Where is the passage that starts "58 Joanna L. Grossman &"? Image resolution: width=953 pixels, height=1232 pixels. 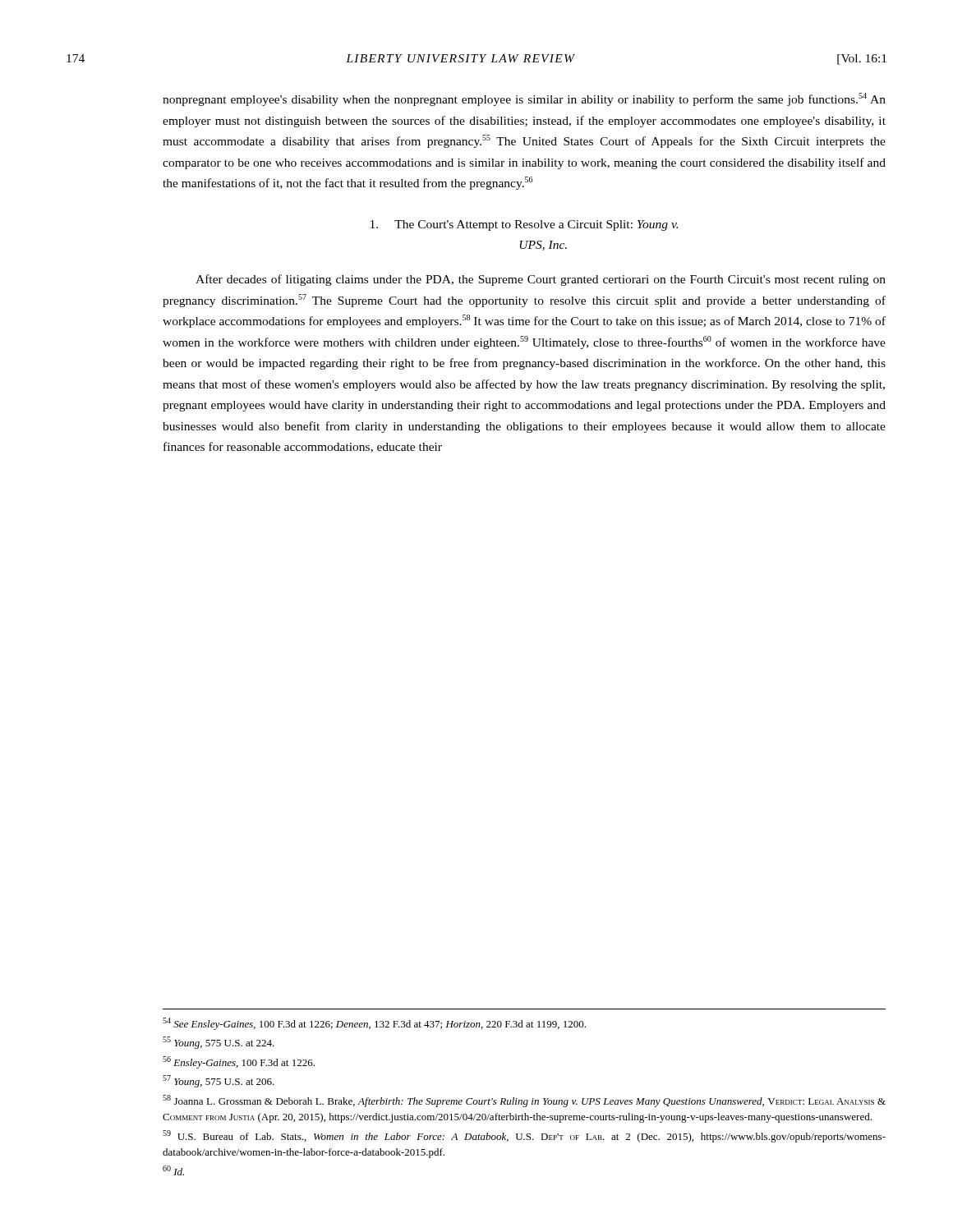[x=524, y=1108]
